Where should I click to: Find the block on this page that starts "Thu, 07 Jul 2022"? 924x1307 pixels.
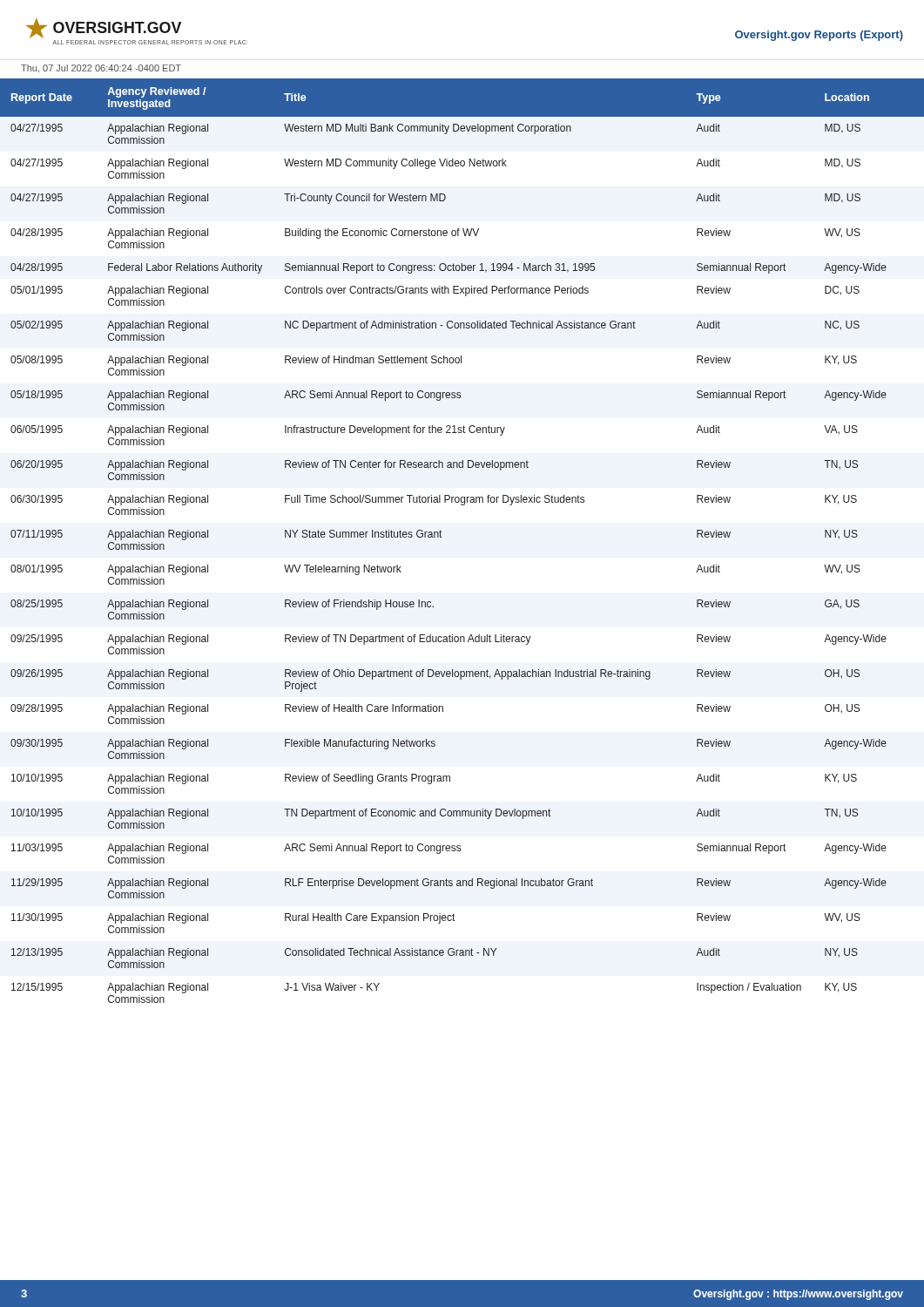click(x=101, y=68)
